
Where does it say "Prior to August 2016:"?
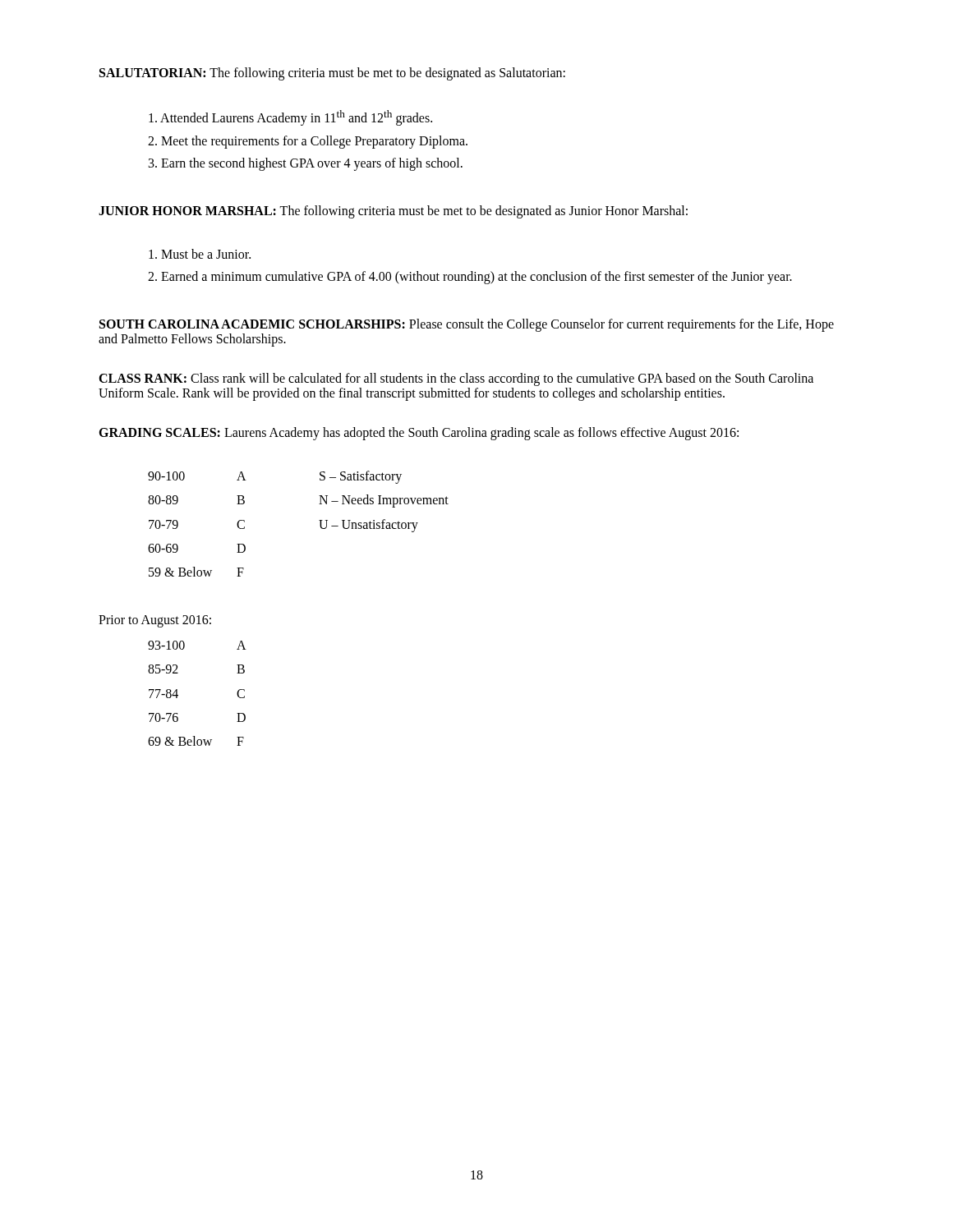[155, 620]
